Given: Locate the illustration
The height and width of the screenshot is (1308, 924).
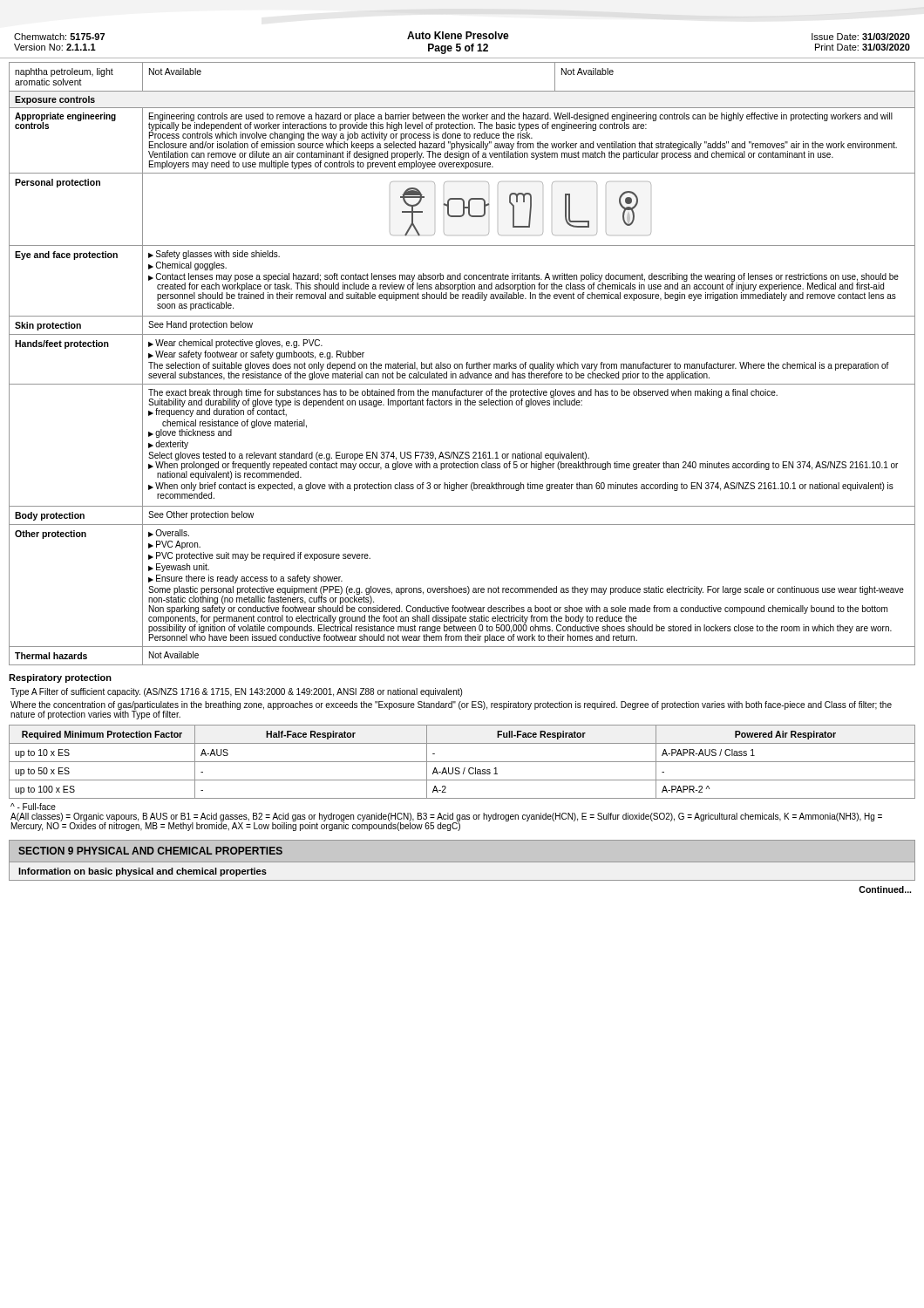Looking at the screenshot, I should (529, 209).
